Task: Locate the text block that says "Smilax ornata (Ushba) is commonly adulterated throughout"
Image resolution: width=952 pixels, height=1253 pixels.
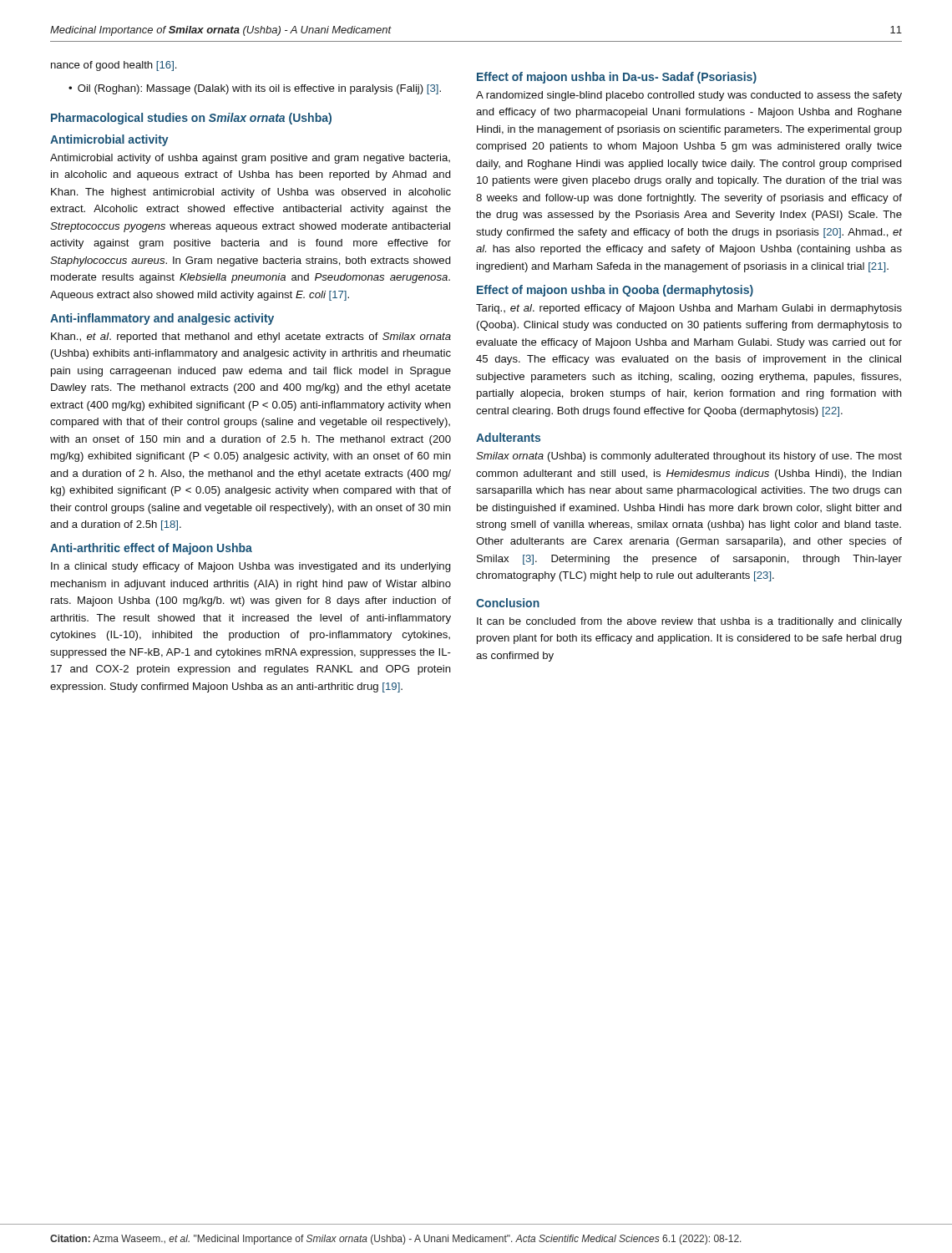Action: pos(689,516)
